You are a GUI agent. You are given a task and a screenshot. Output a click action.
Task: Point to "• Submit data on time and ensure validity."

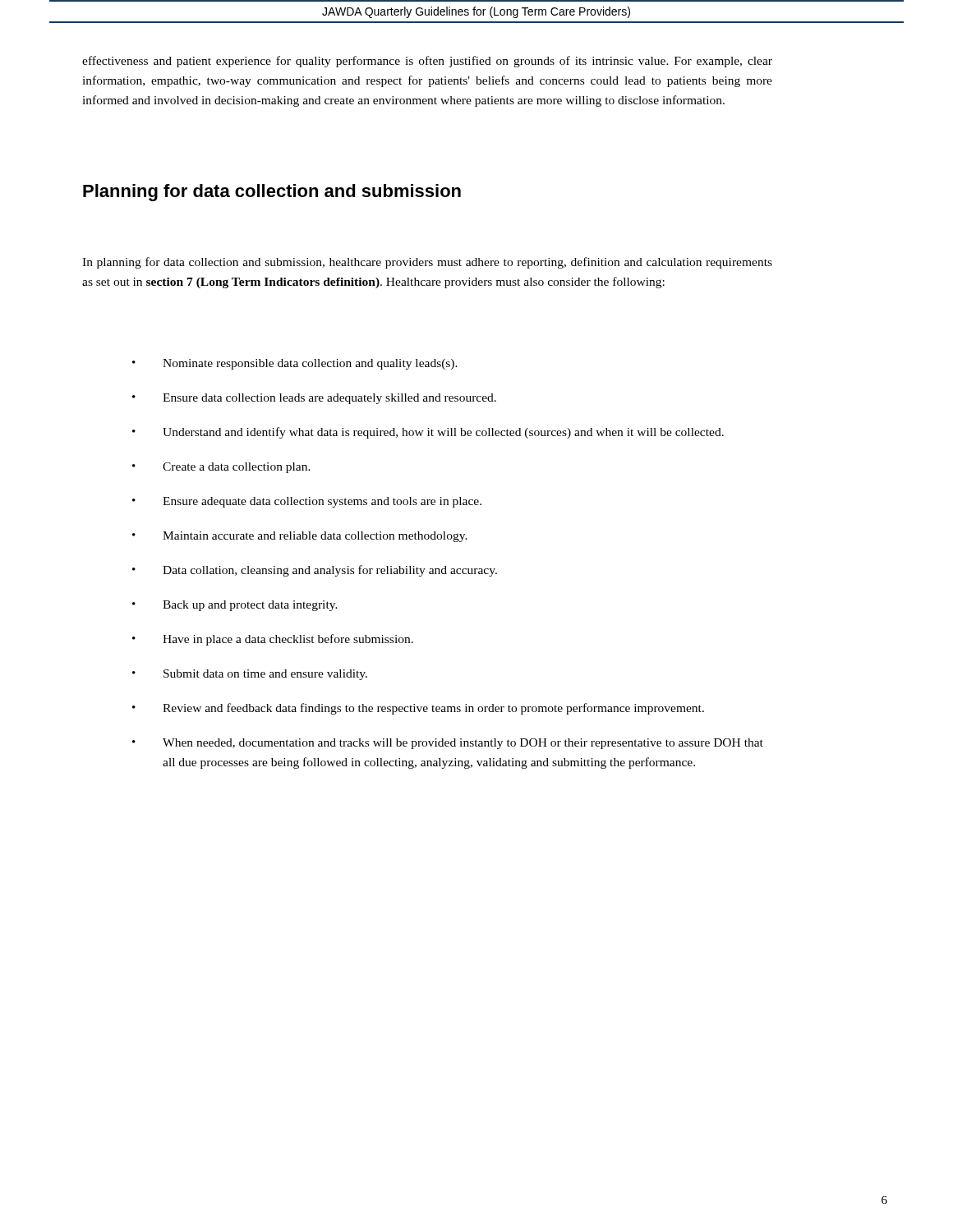click(x=250, y=675)
